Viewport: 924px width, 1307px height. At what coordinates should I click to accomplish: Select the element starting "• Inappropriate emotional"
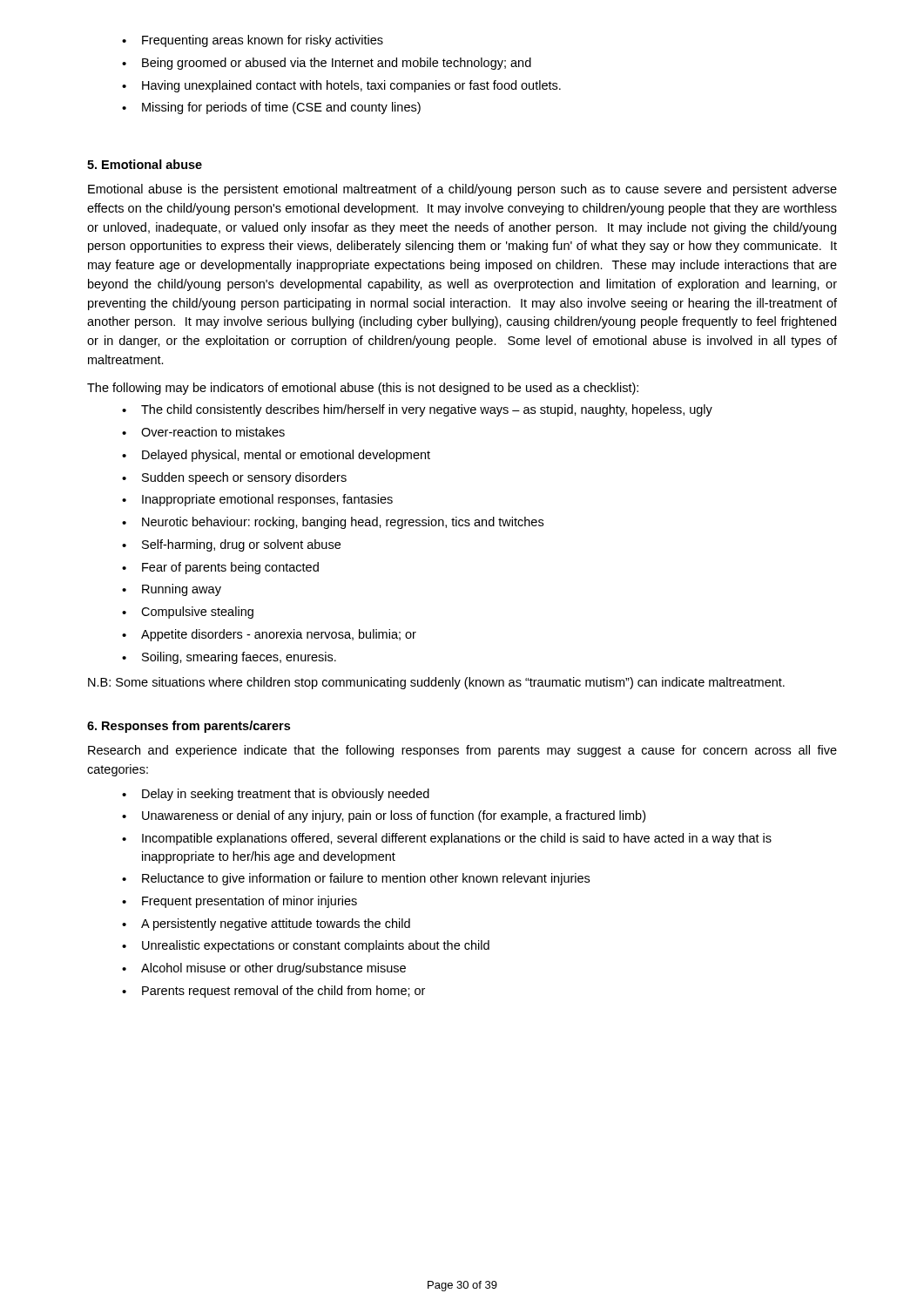tap(257, 500)
